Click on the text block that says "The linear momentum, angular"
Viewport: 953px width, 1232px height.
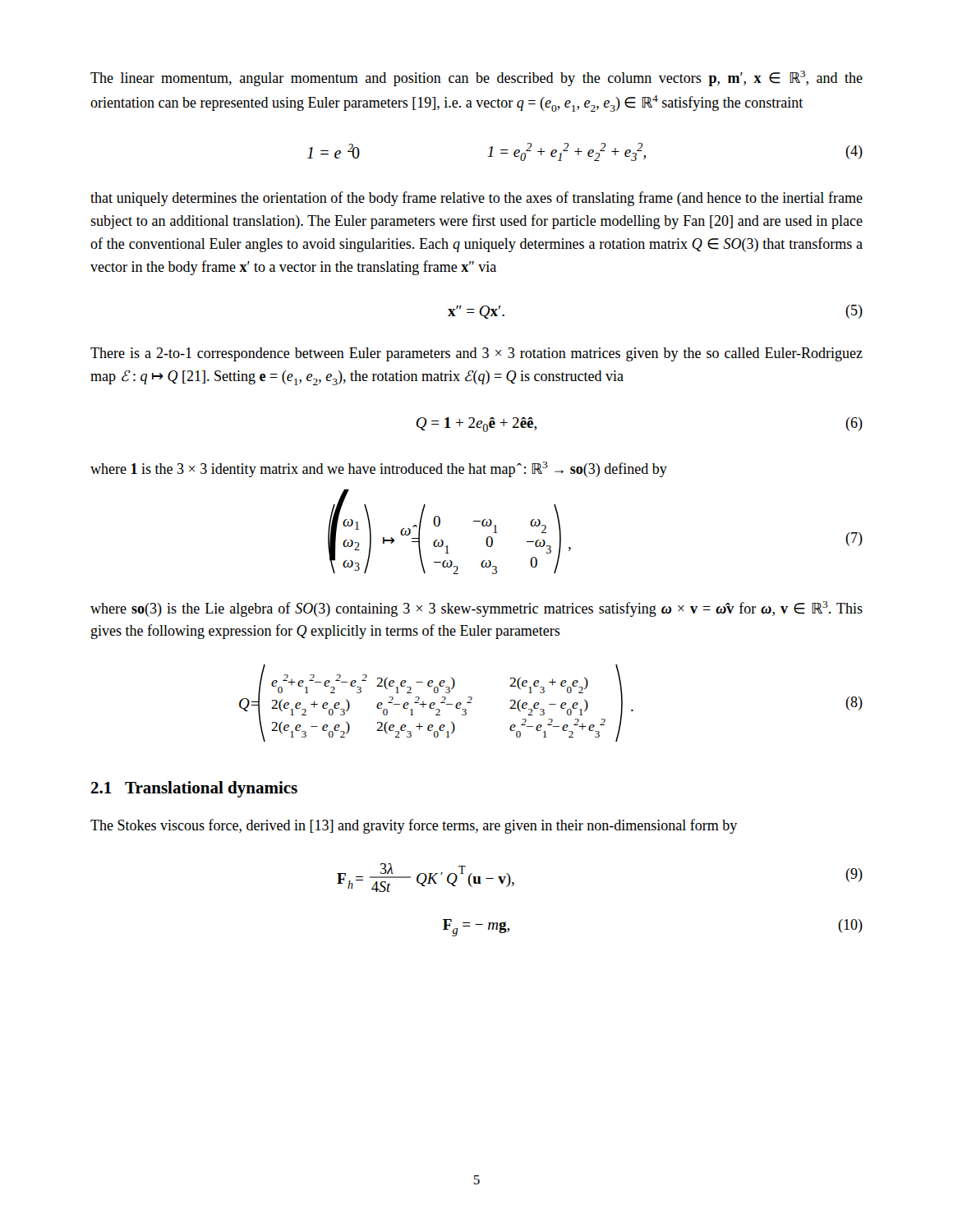pos(476,91)
